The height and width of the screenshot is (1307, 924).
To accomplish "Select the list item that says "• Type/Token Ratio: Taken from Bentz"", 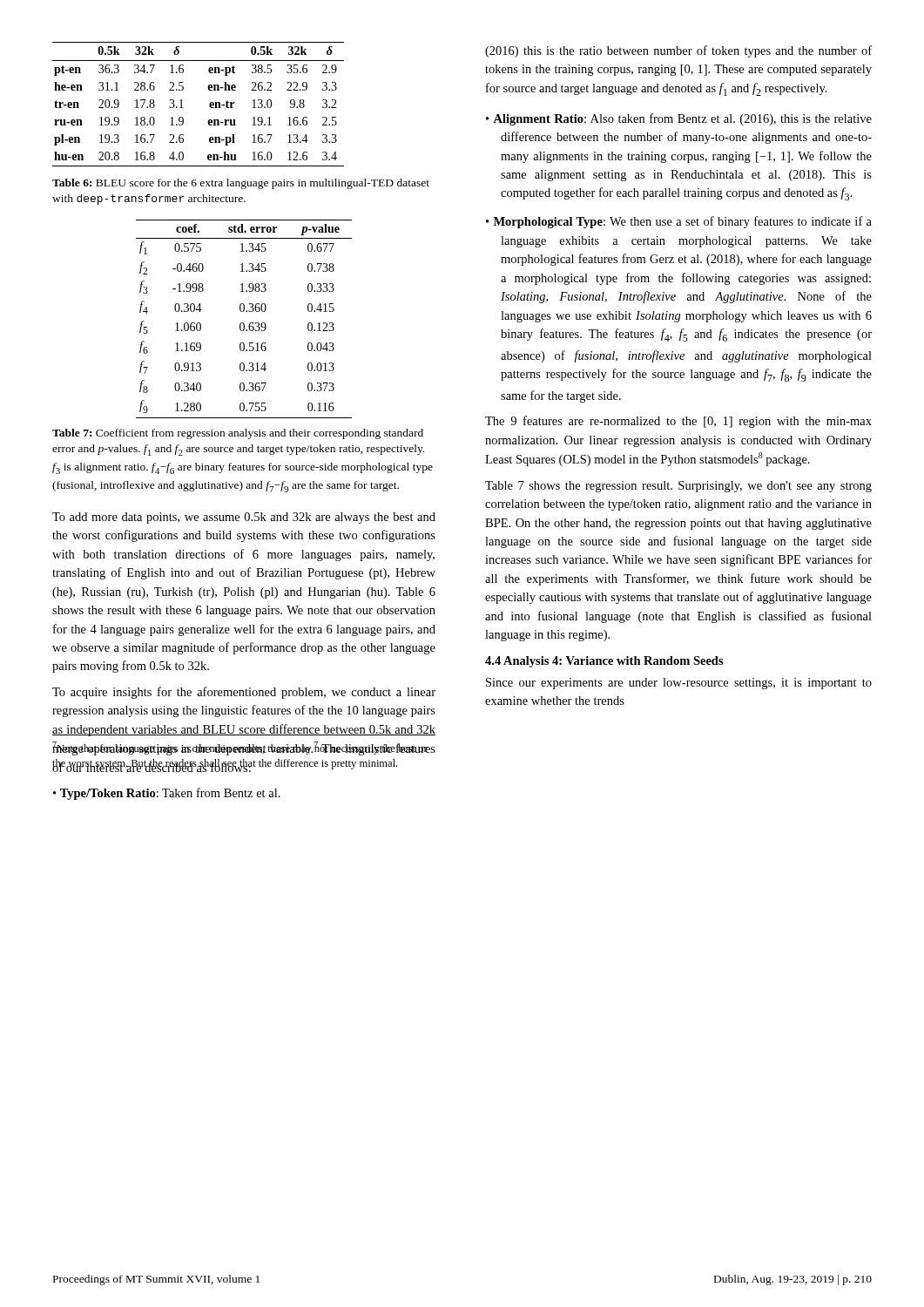I will 167,793.
